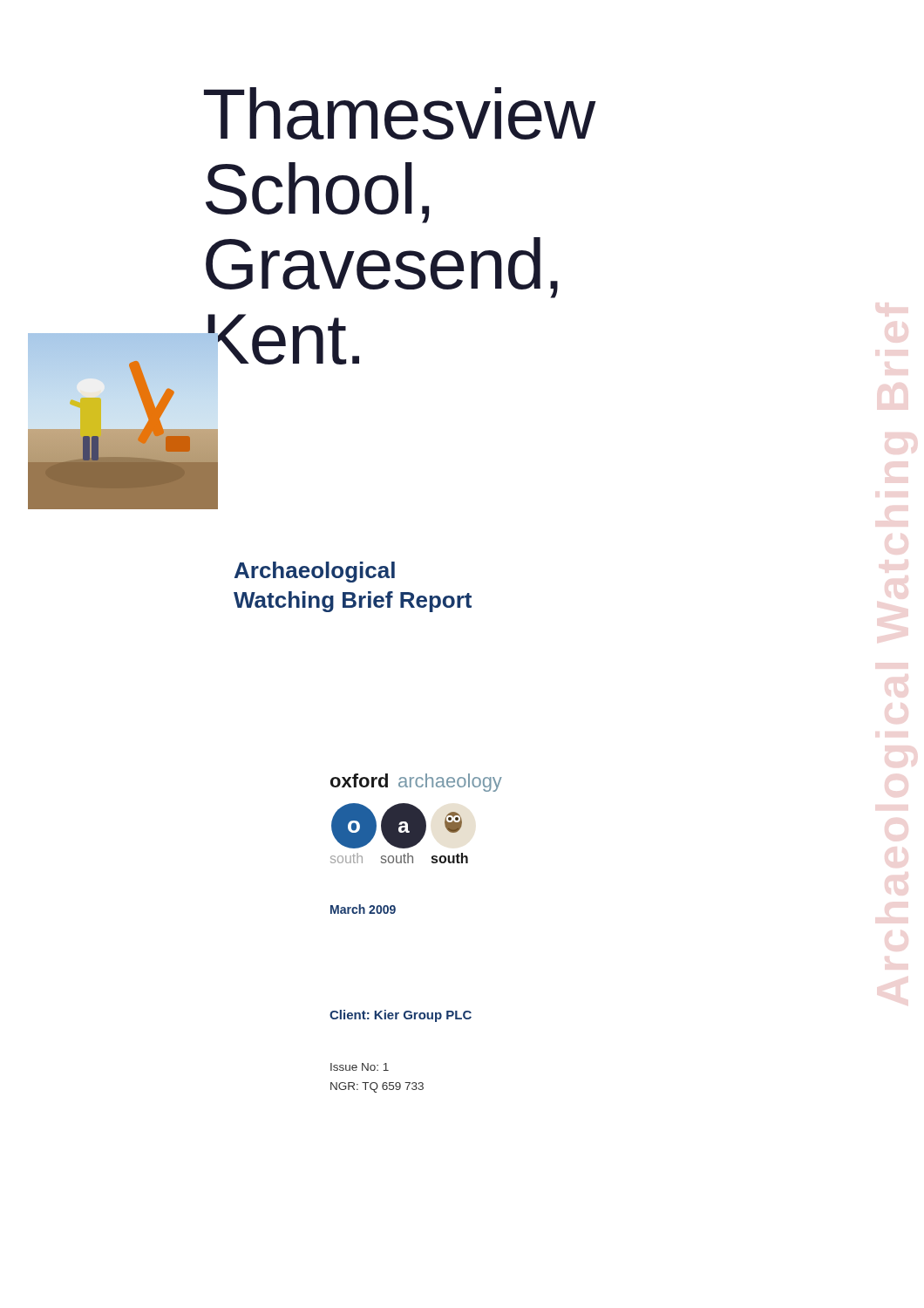Select the section header

pyautogui.click(x=399, y=586)
